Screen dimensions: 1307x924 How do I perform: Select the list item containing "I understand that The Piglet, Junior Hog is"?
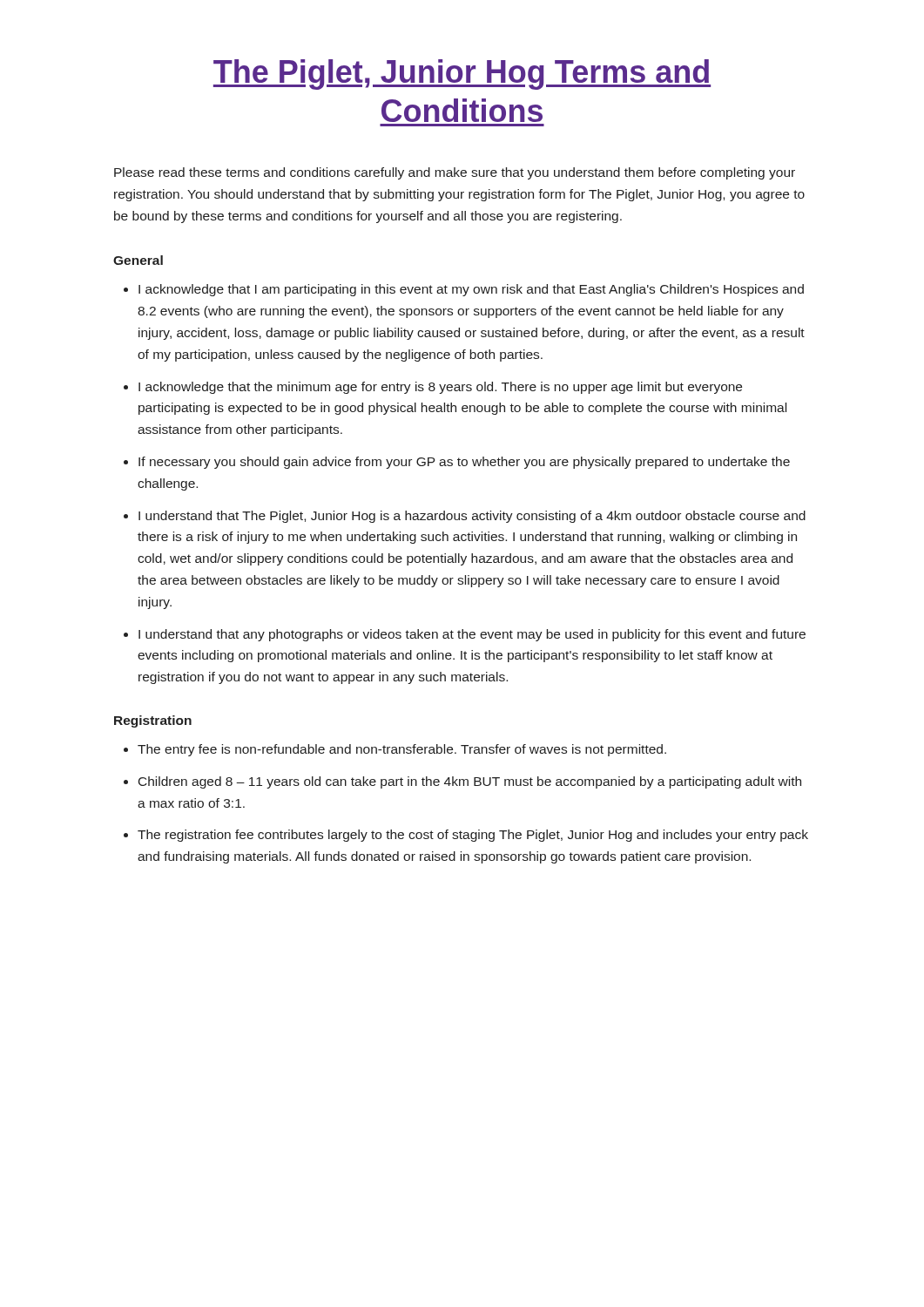472,558
